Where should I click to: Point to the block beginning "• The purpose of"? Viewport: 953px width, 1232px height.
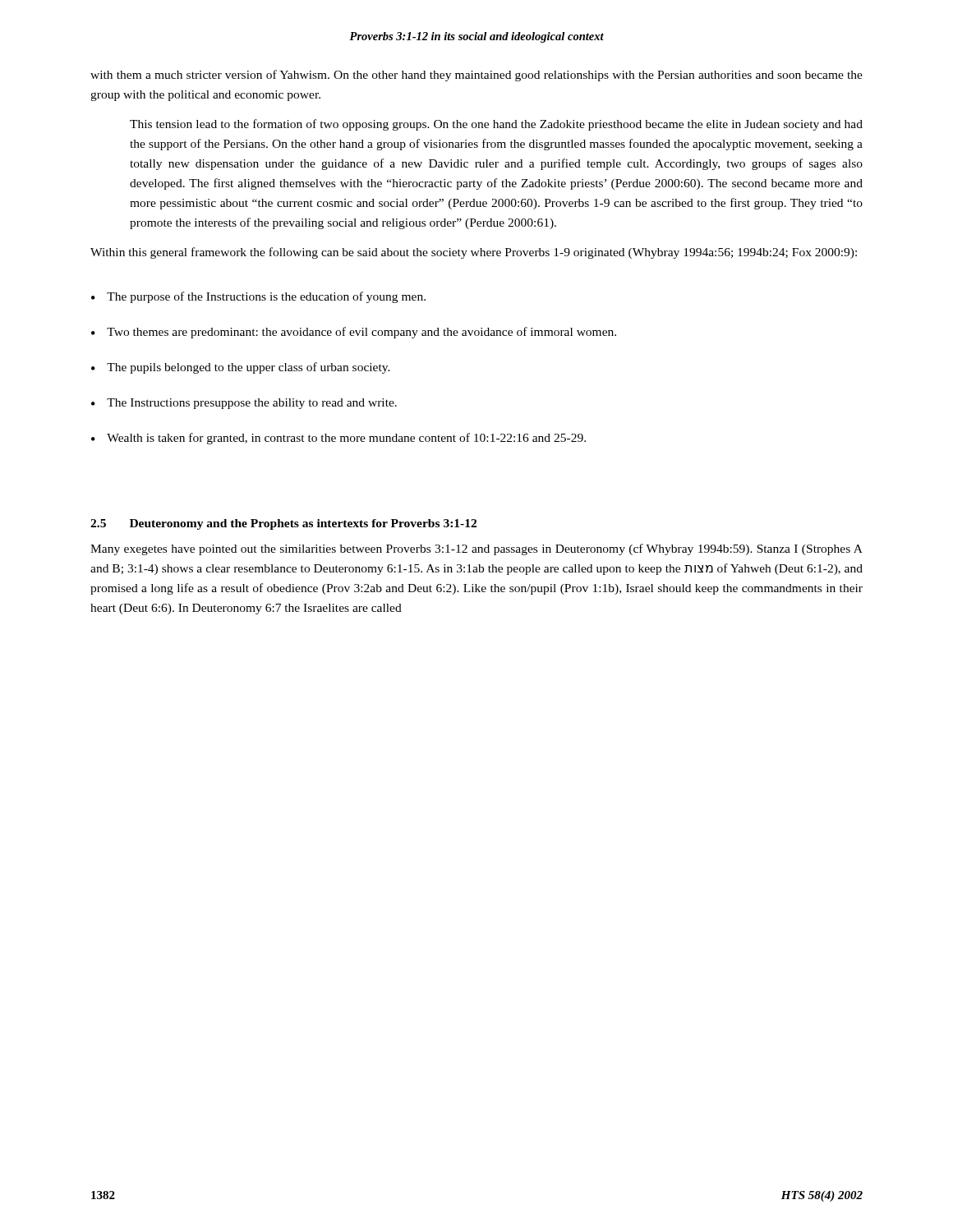258,297
